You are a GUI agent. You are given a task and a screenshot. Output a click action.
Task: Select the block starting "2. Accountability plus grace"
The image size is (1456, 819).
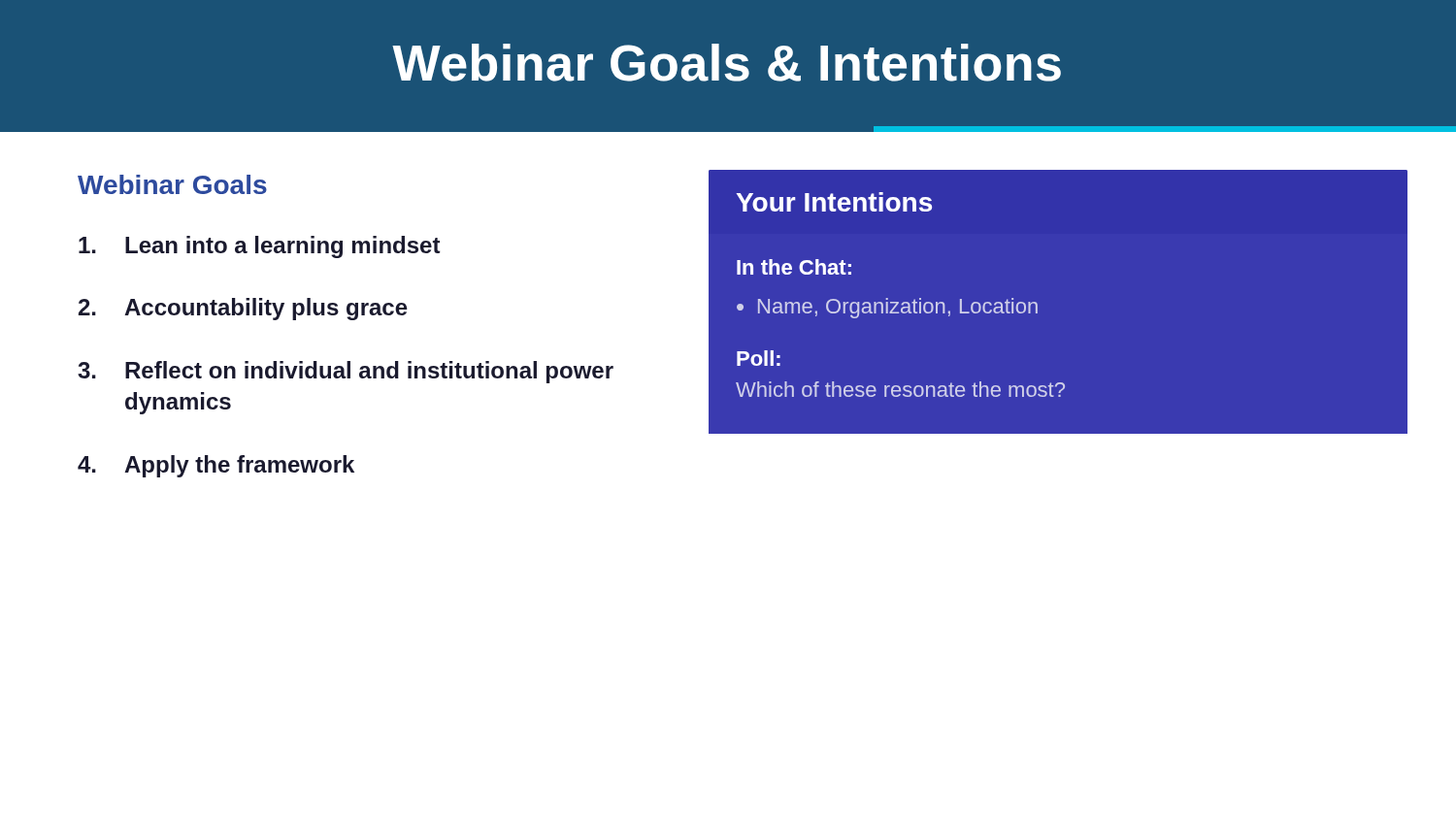pyautogui.click(x=243, y=308)
